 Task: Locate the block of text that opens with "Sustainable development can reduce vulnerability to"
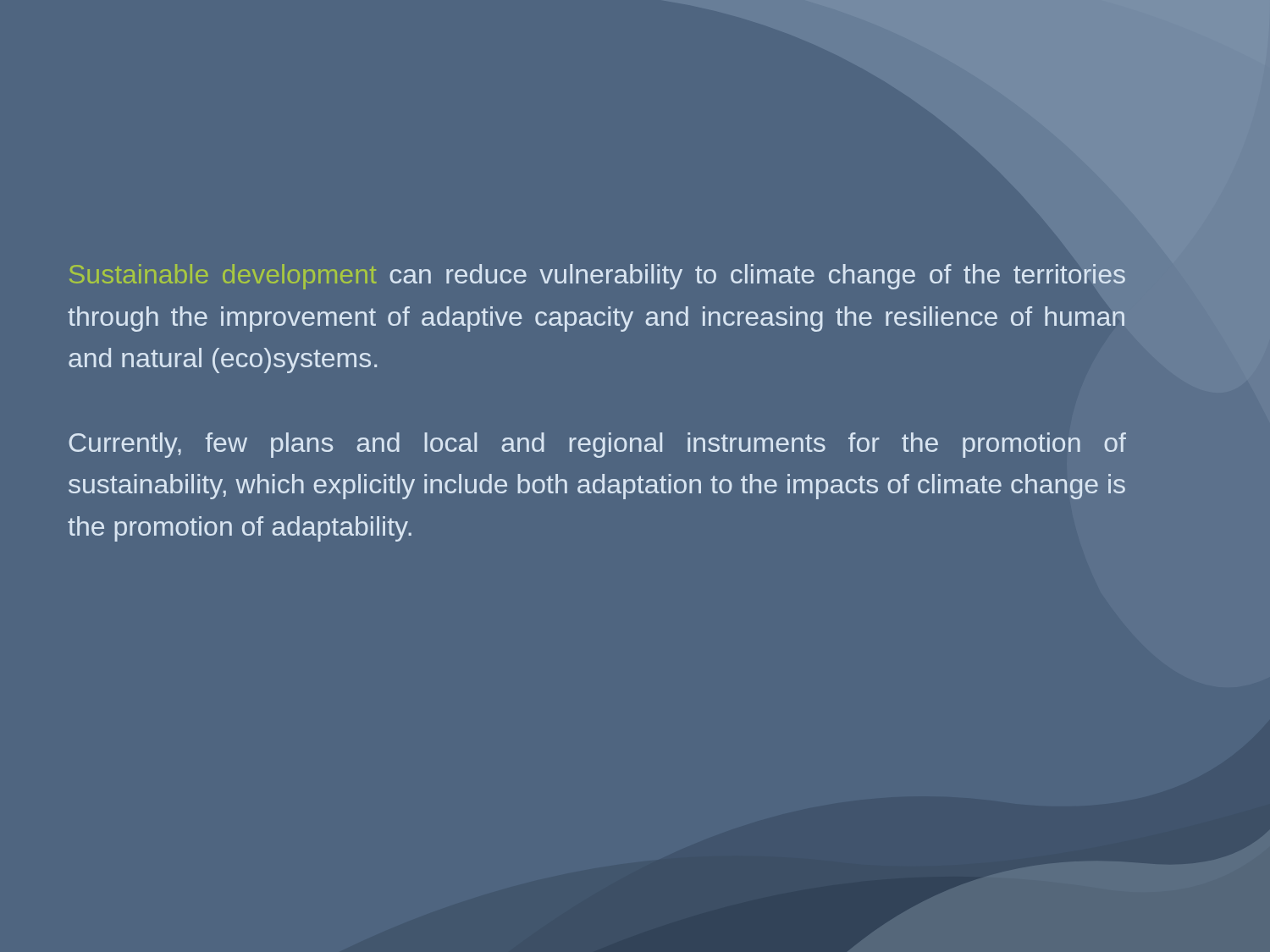[597, 316]
